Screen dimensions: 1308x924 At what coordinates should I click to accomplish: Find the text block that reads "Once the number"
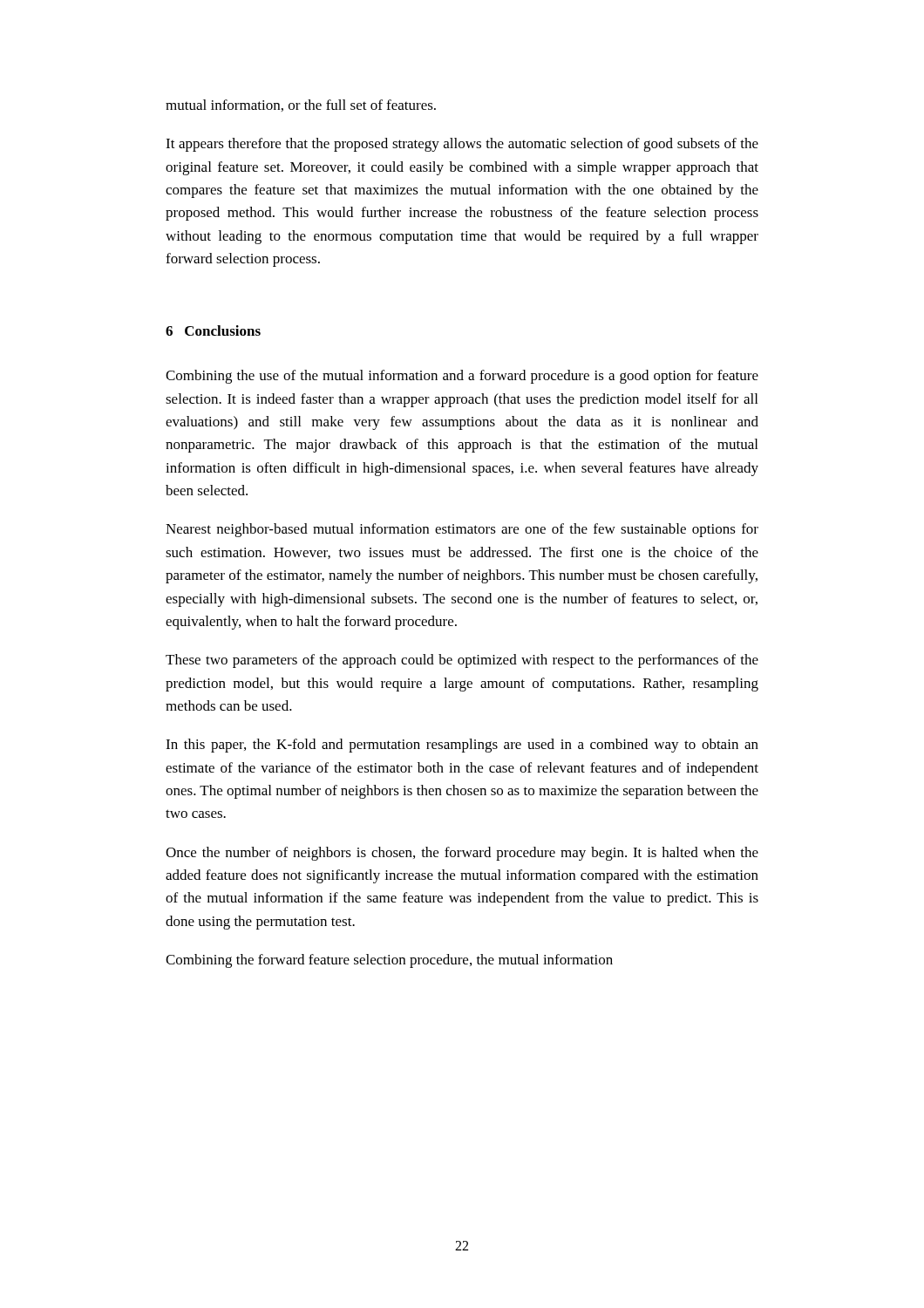[462, 886]
